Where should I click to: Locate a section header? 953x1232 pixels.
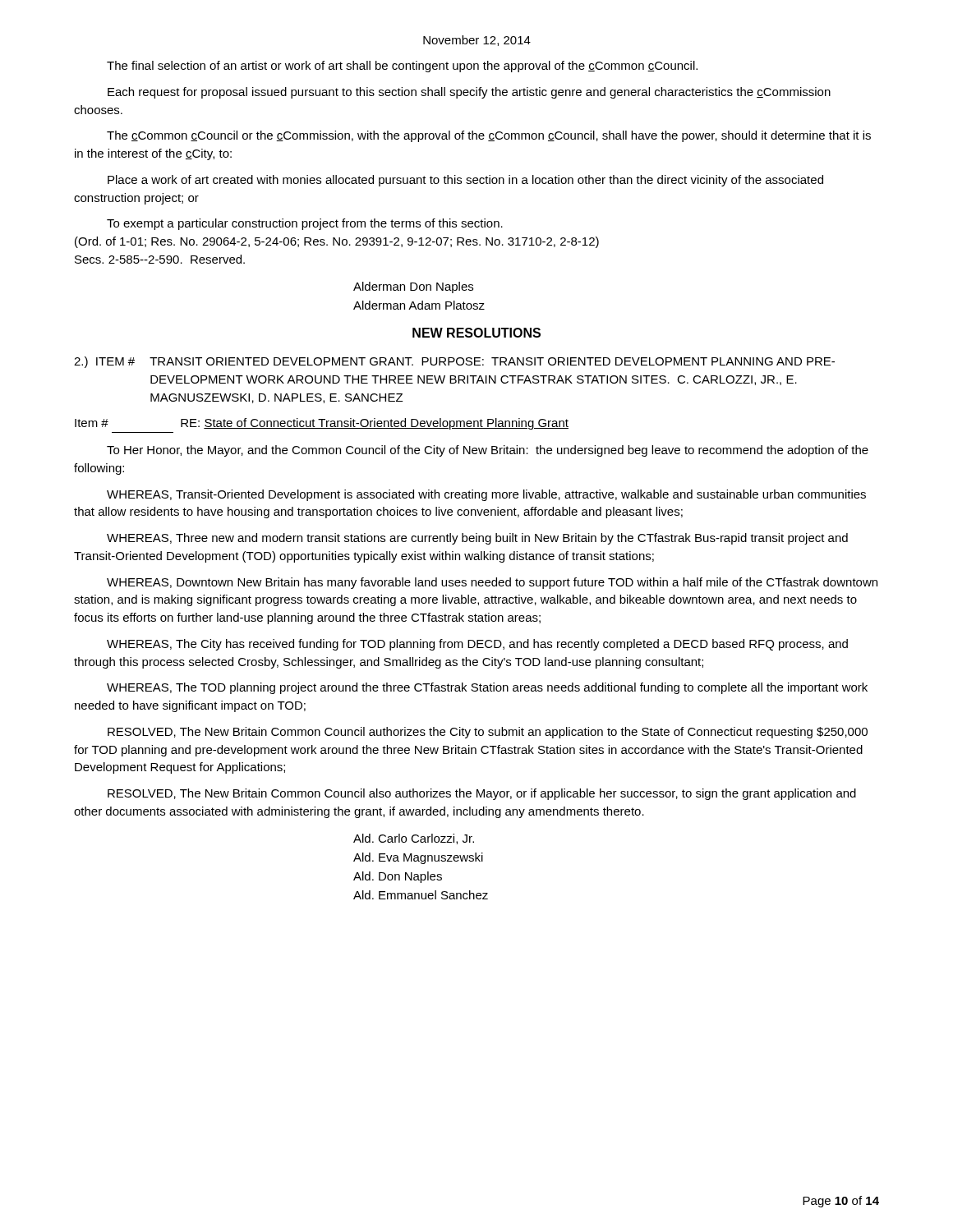[476, 333]
